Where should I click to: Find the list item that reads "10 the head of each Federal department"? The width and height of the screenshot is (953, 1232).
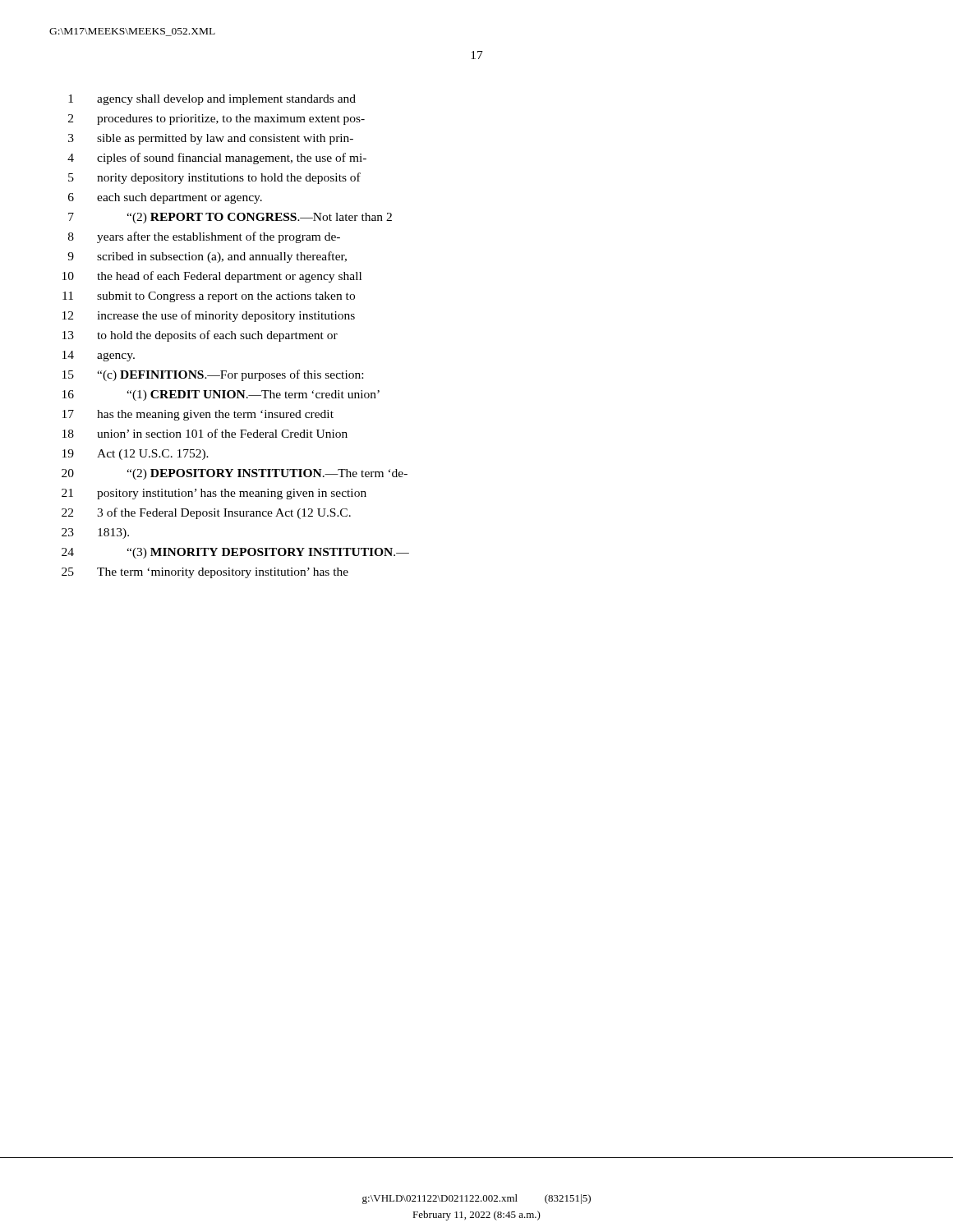pos(212,277)
